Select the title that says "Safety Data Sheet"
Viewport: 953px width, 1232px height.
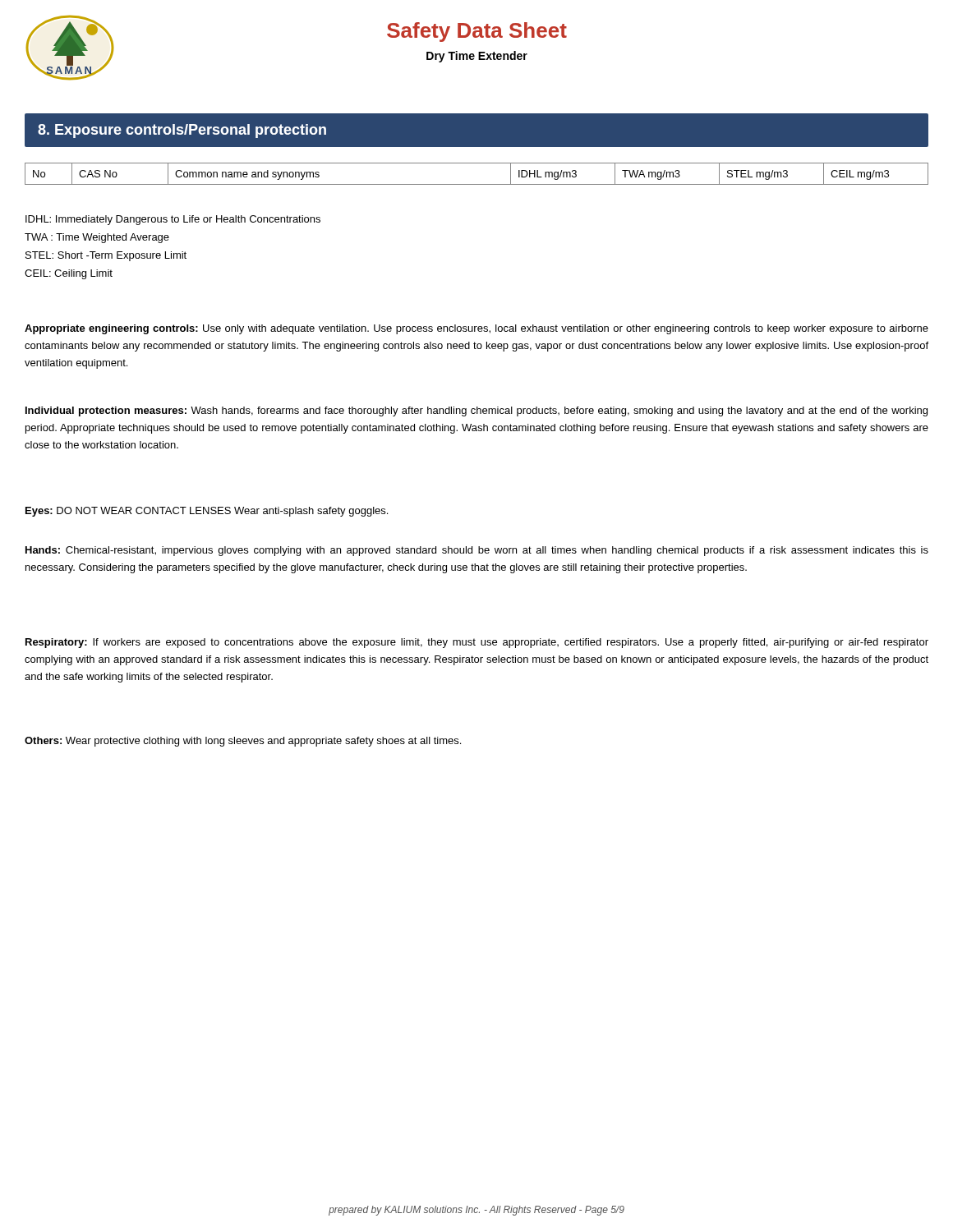point(476,30)
